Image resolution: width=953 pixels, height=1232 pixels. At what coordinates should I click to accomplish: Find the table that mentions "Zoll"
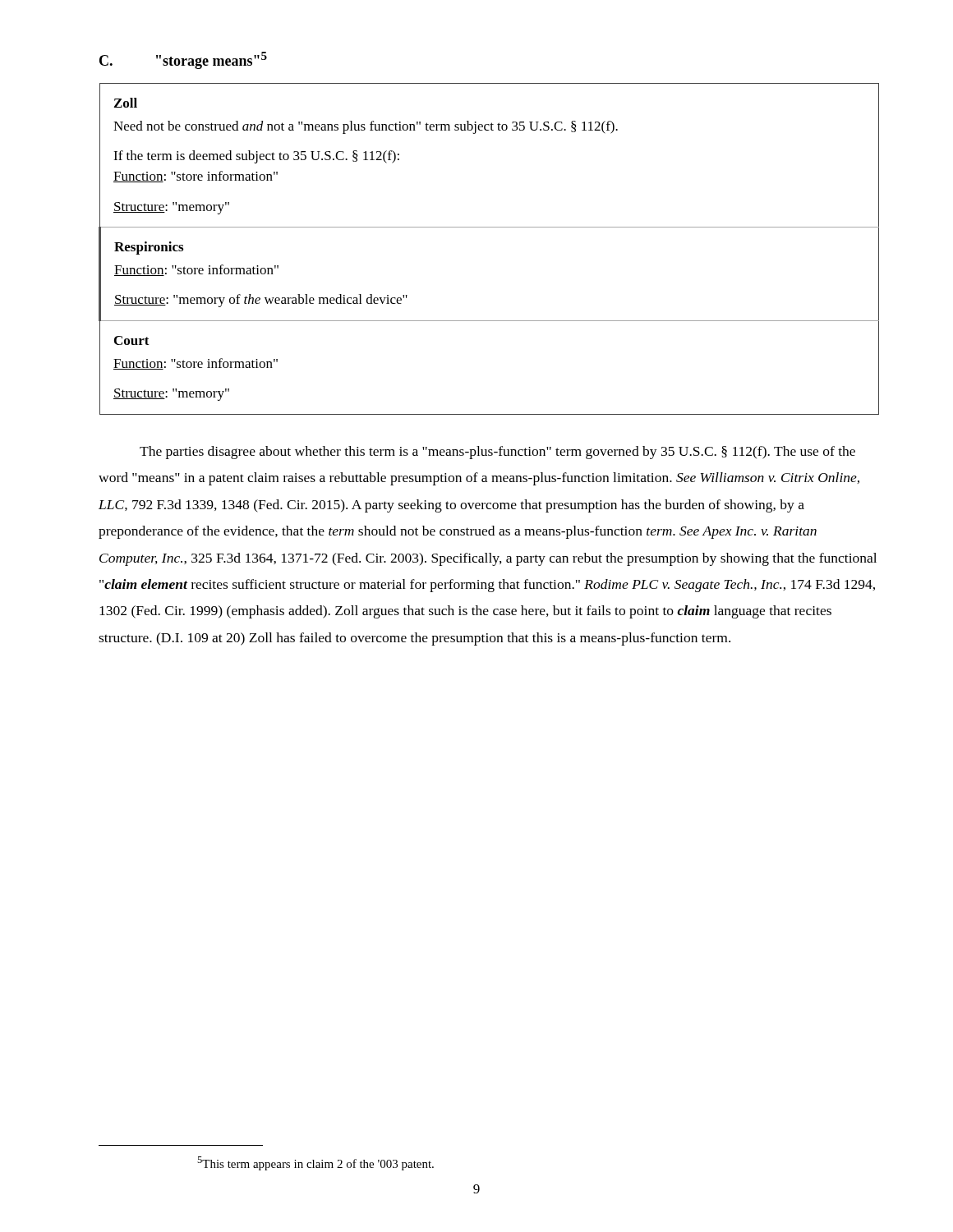point(489,249)
